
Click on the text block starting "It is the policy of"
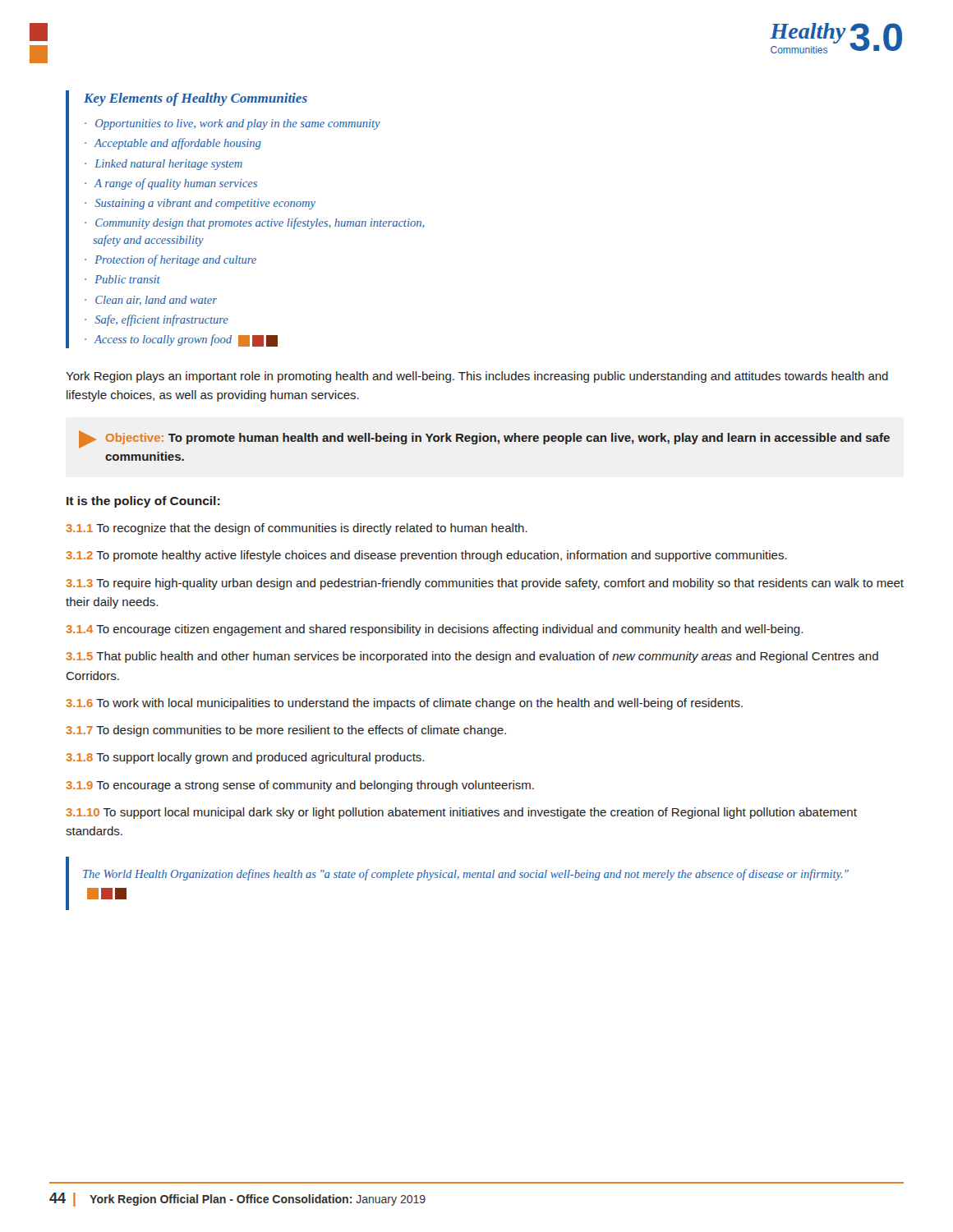tap(143, 501)
